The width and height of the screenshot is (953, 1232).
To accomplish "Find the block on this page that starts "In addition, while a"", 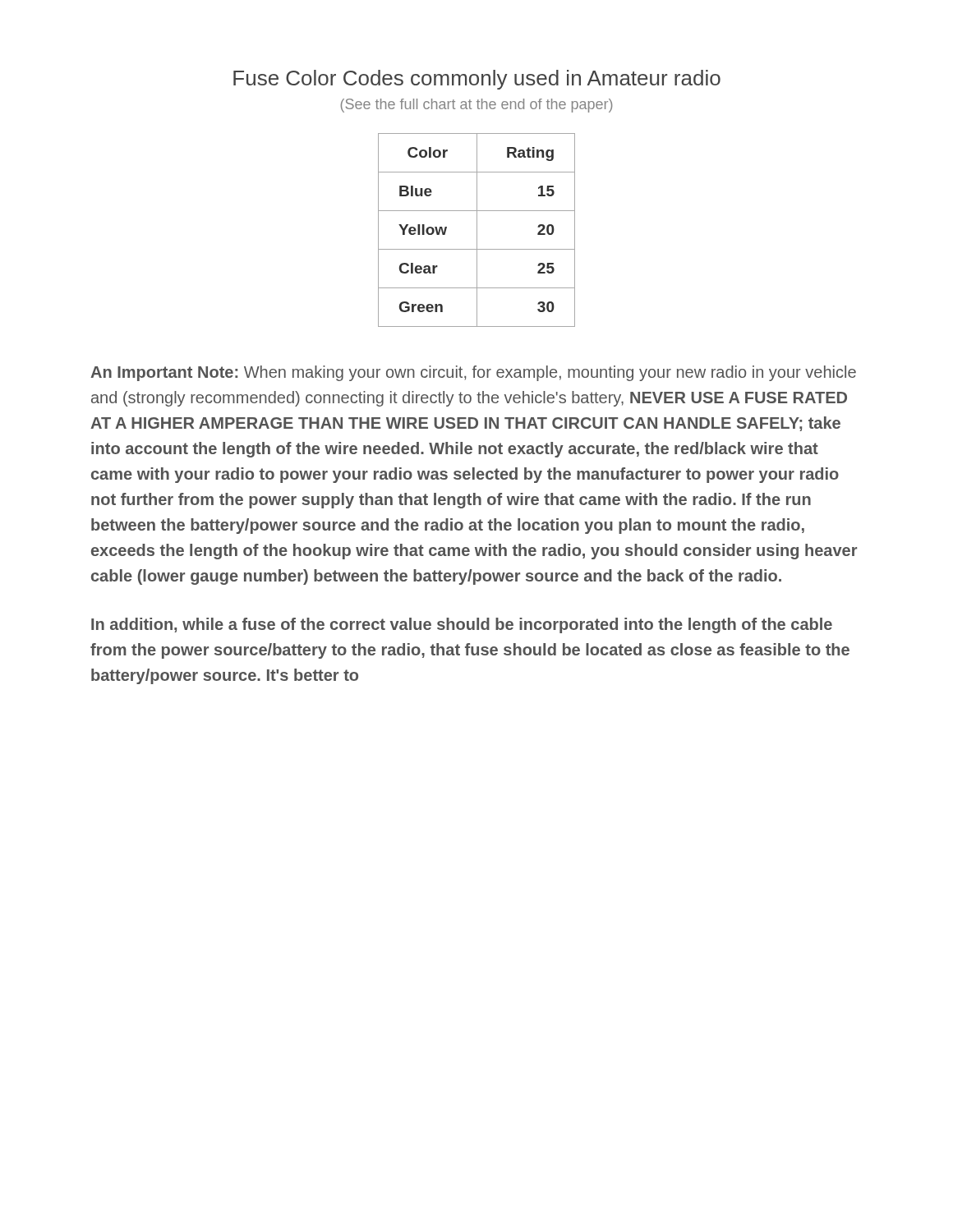I will (x=470, y=650).
